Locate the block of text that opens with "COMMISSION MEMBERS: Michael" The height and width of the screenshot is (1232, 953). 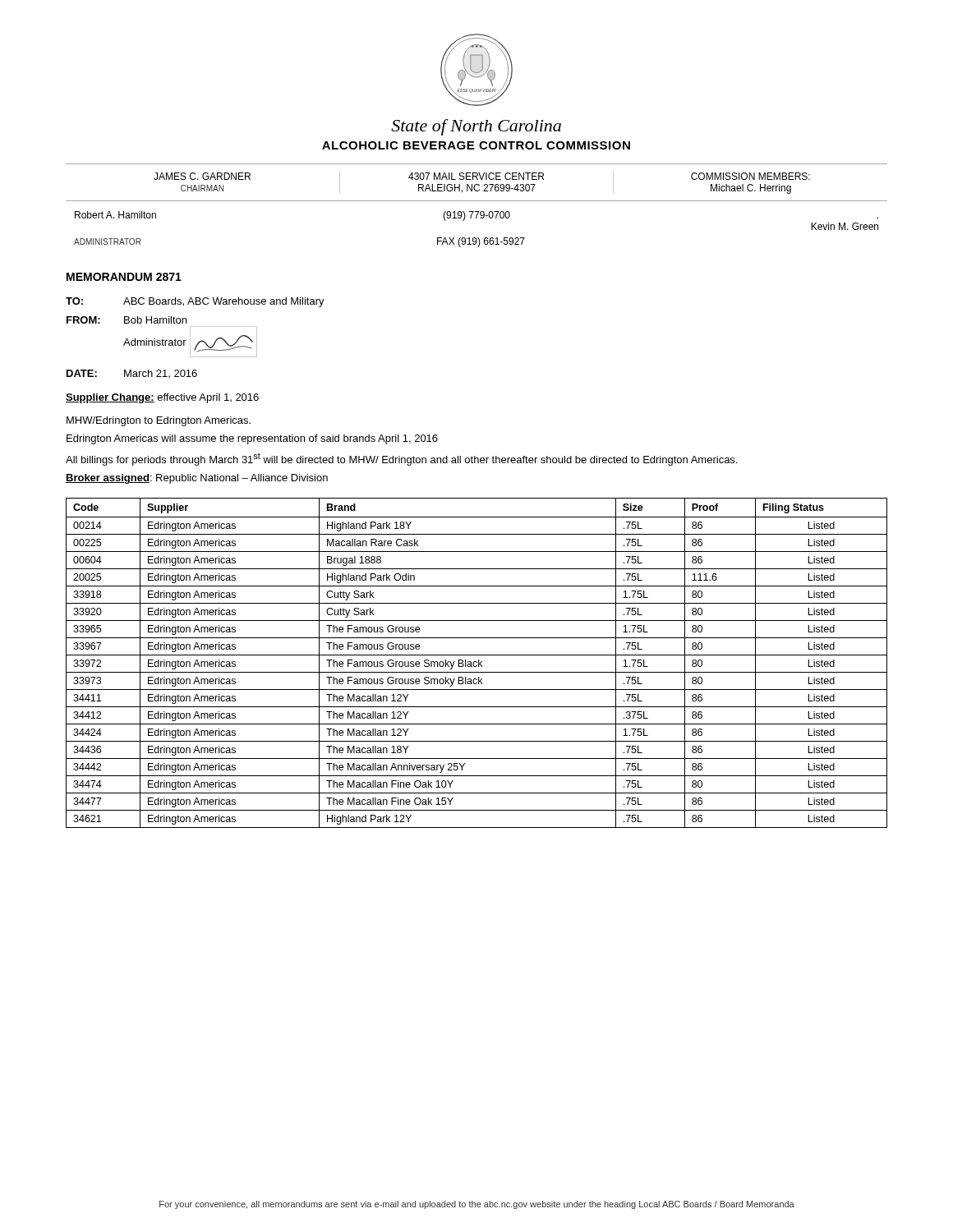pyautogui.click(x=751, y=182)
